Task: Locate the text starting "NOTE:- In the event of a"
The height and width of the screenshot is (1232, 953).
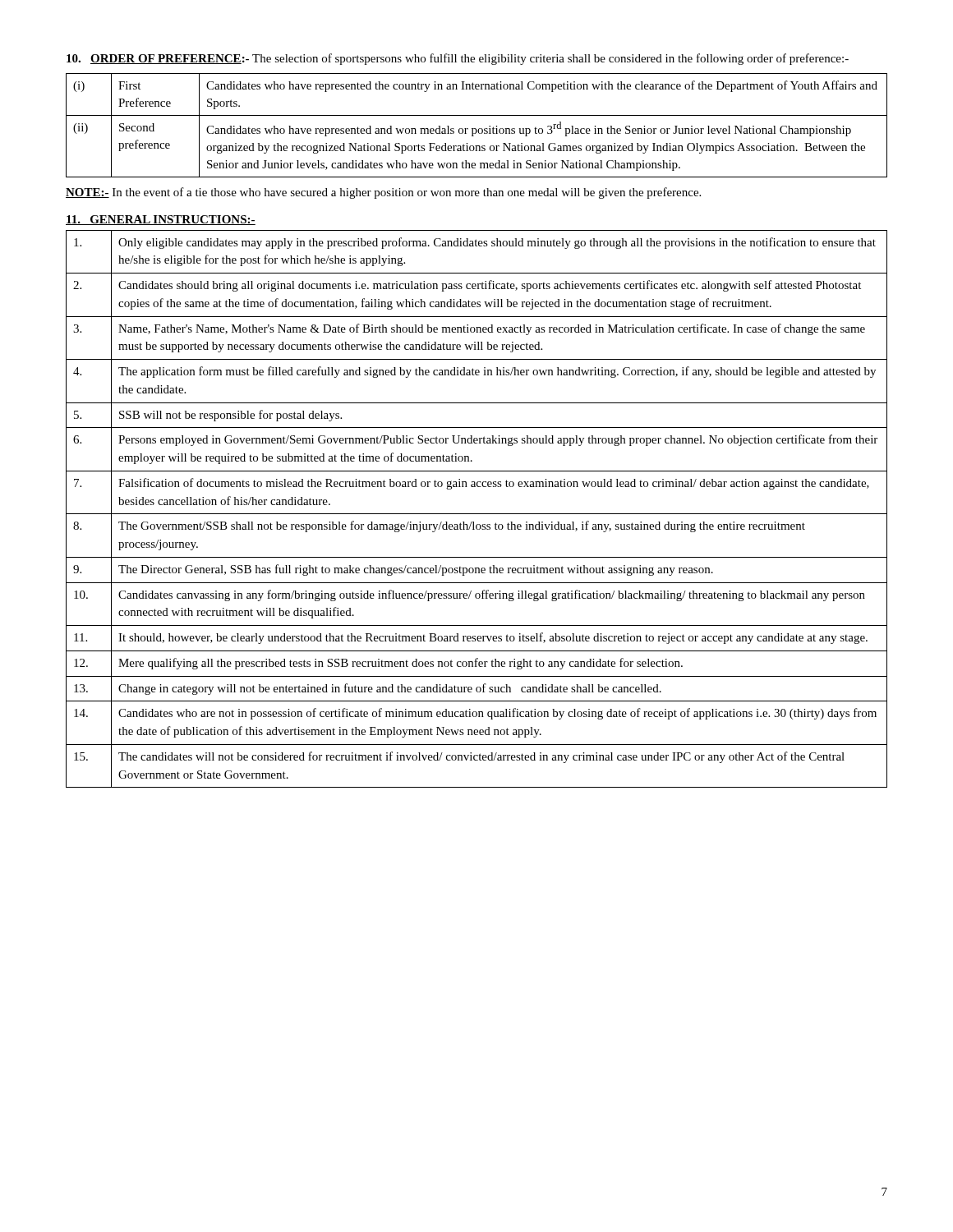Action: 384,192
